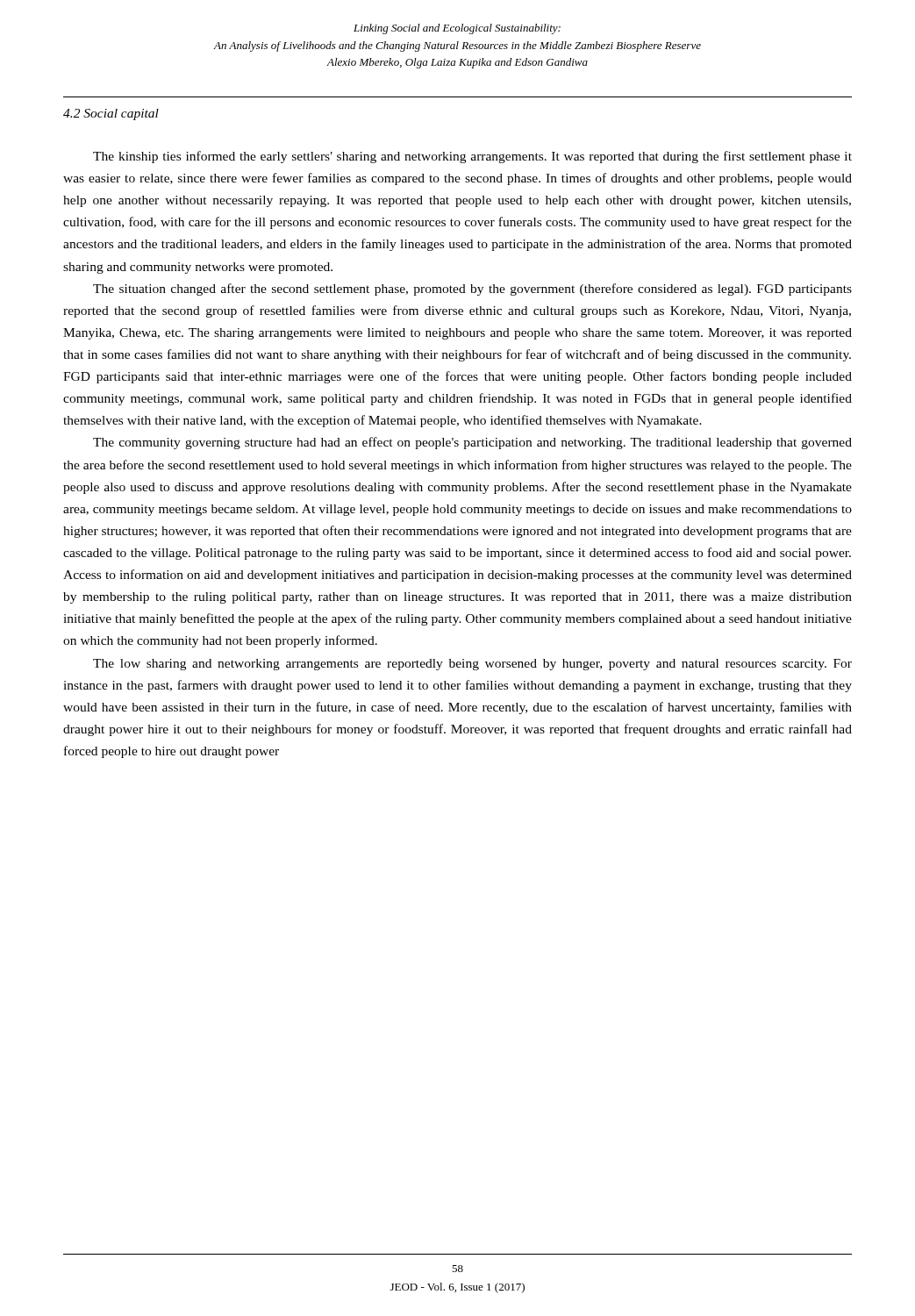915x1316 pixels.
Task: Select the text starting "The kinship ties informed the early"
Action: [x=458, y=211]
